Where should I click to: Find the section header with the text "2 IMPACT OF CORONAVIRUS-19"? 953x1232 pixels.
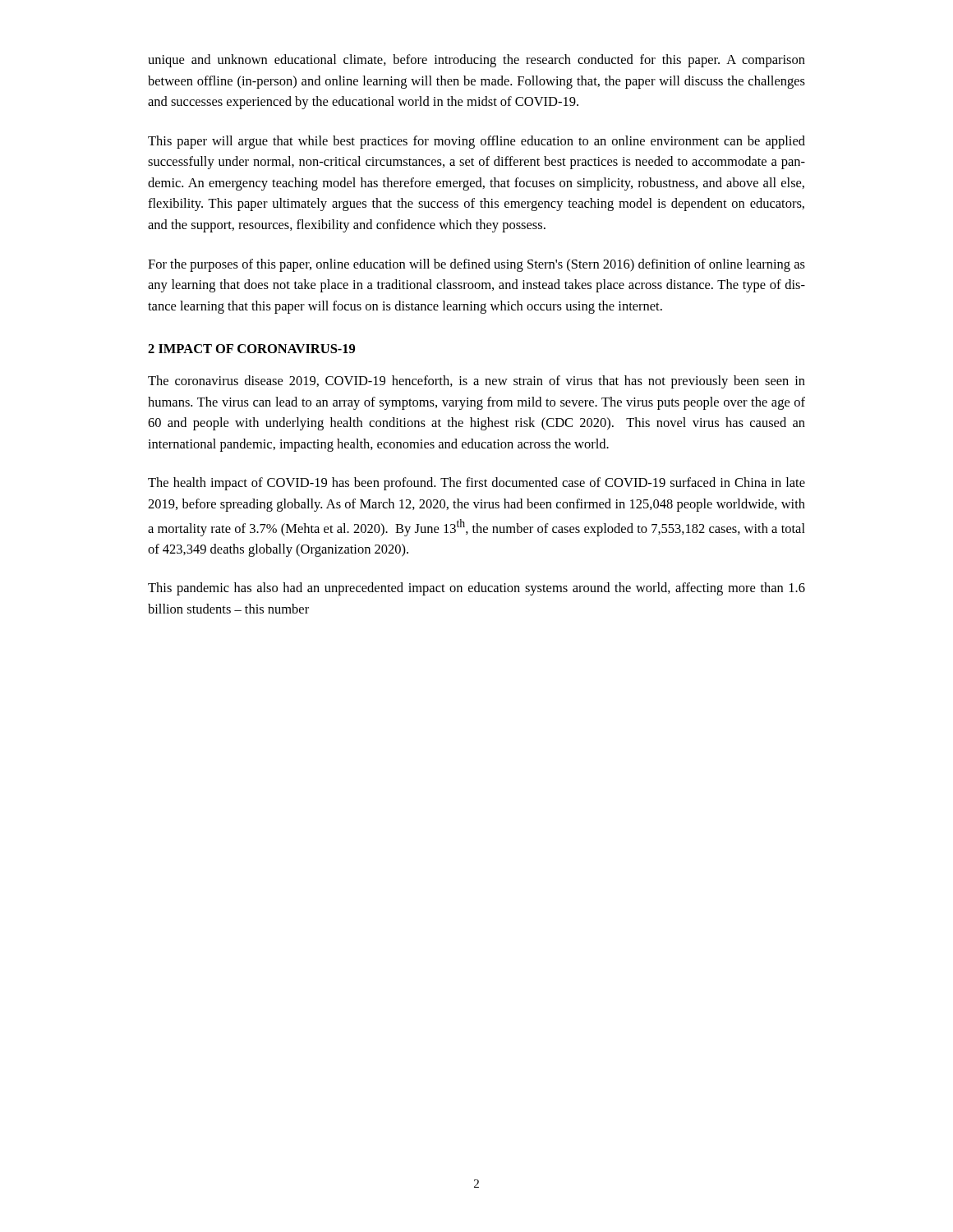click(251, 349)
